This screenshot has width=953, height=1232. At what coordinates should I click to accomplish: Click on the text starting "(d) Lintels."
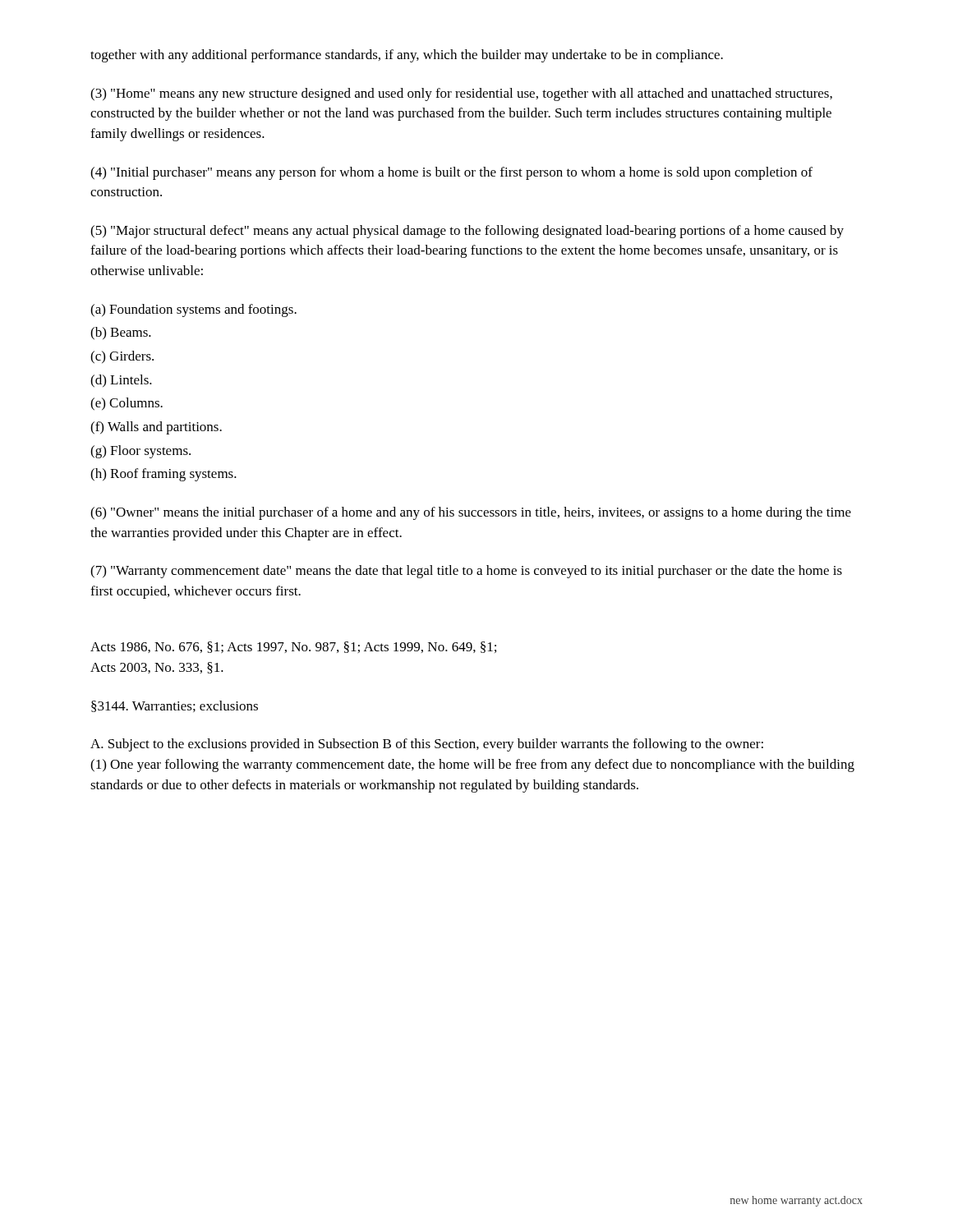121,380
